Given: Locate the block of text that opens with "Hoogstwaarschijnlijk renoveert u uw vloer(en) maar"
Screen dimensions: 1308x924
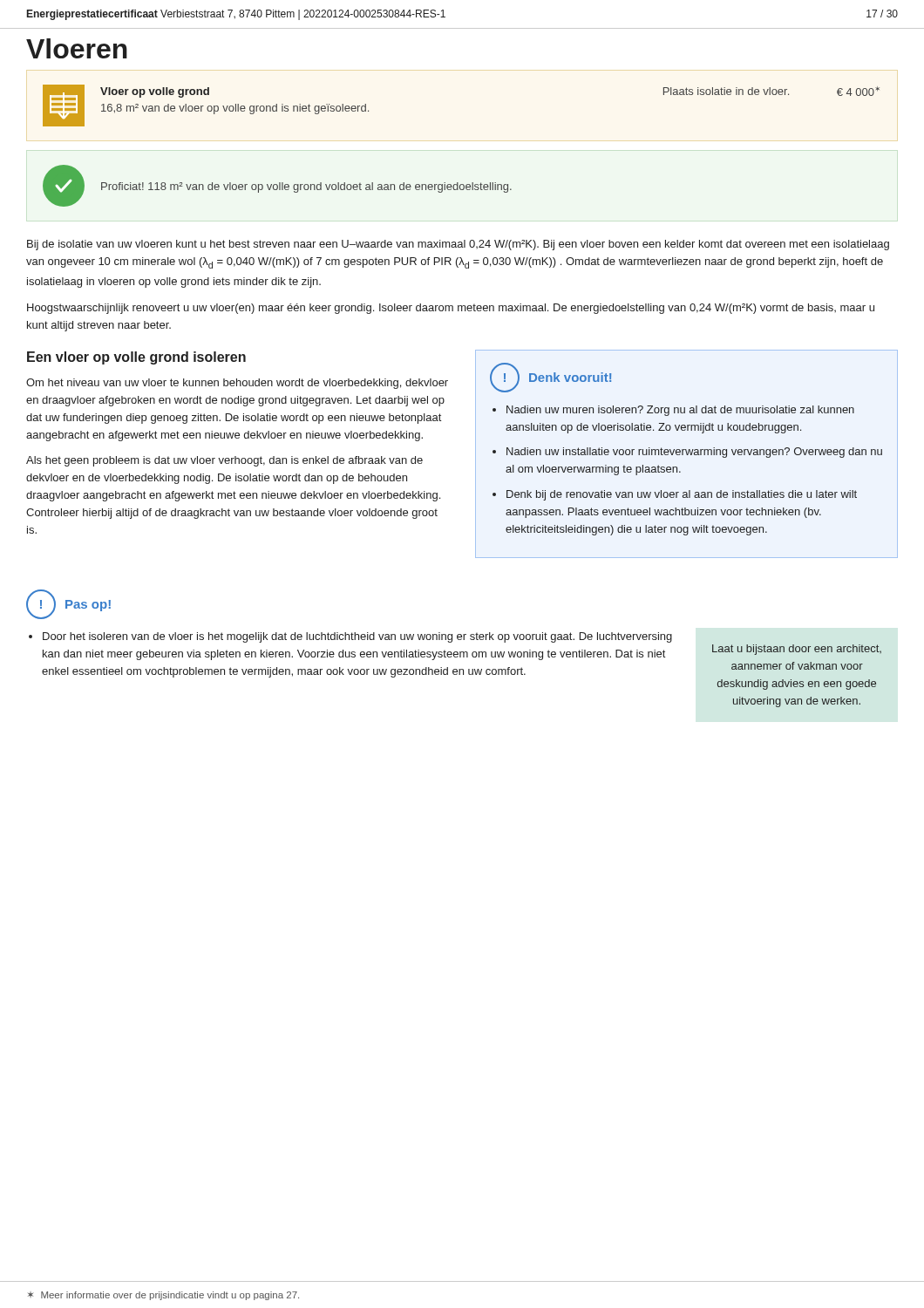Looking at the screenshot, I should [451, 316].
